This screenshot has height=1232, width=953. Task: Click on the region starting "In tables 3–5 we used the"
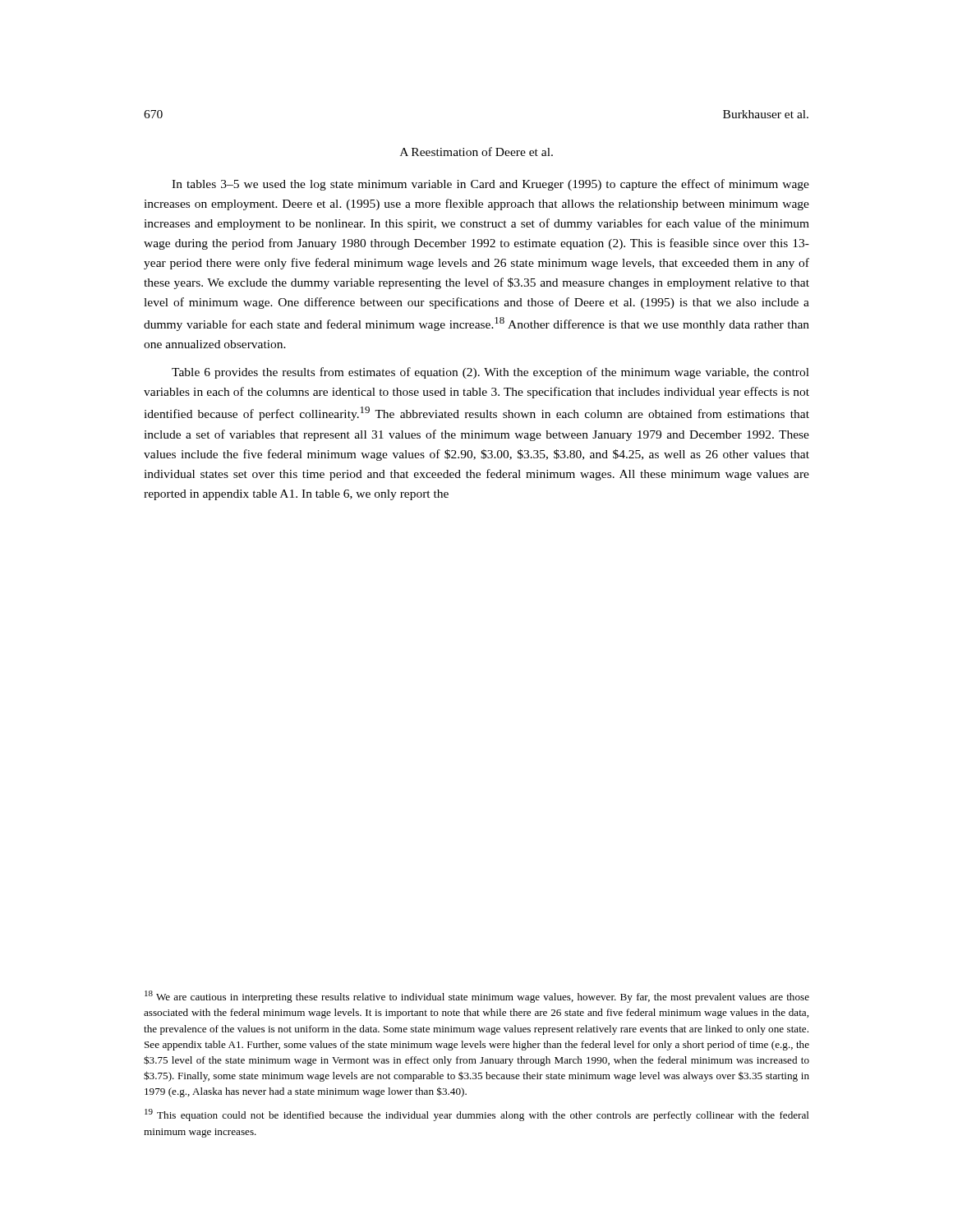pyautogui.click(x=476, y=339)
